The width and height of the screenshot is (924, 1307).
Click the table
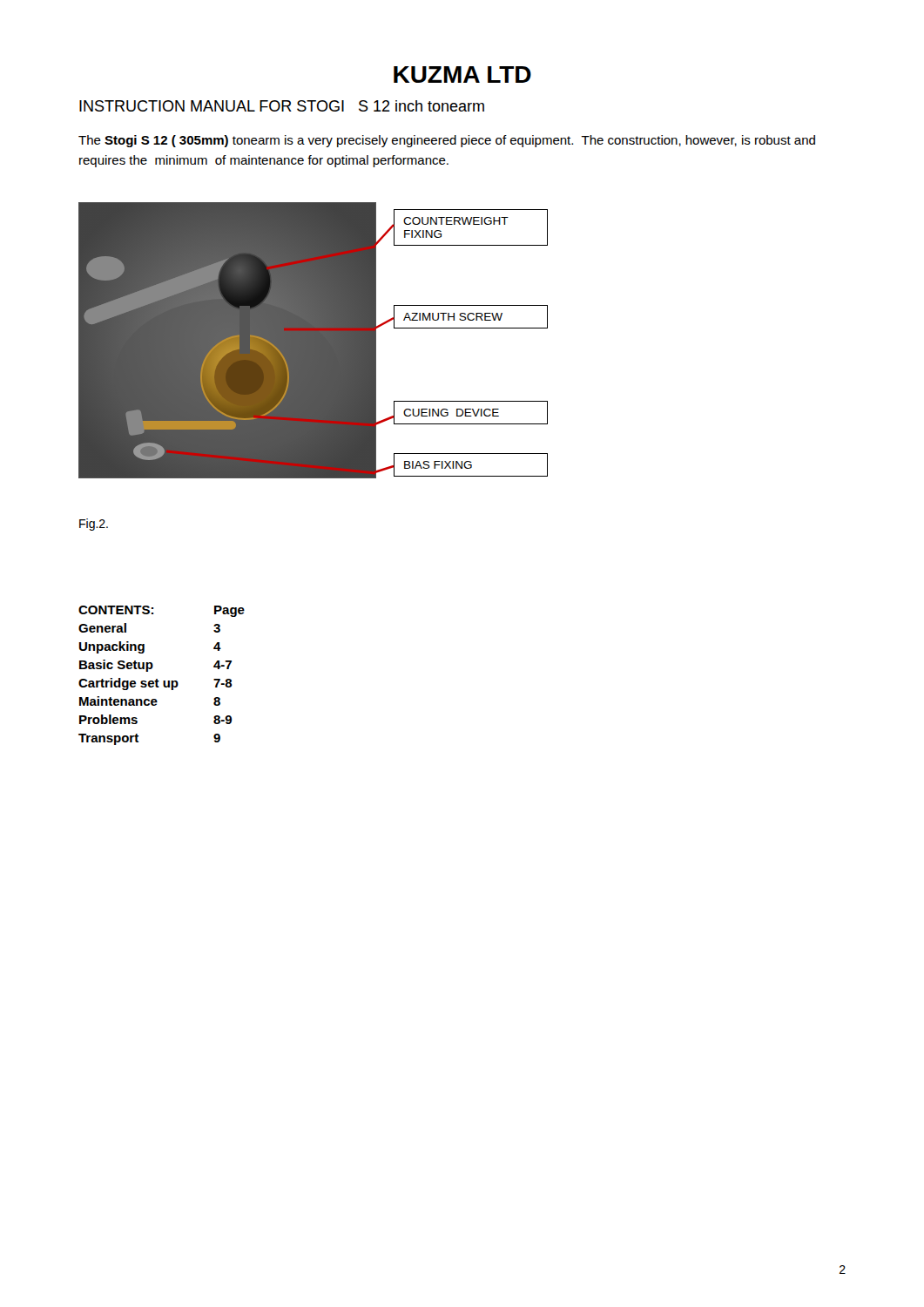462,673
